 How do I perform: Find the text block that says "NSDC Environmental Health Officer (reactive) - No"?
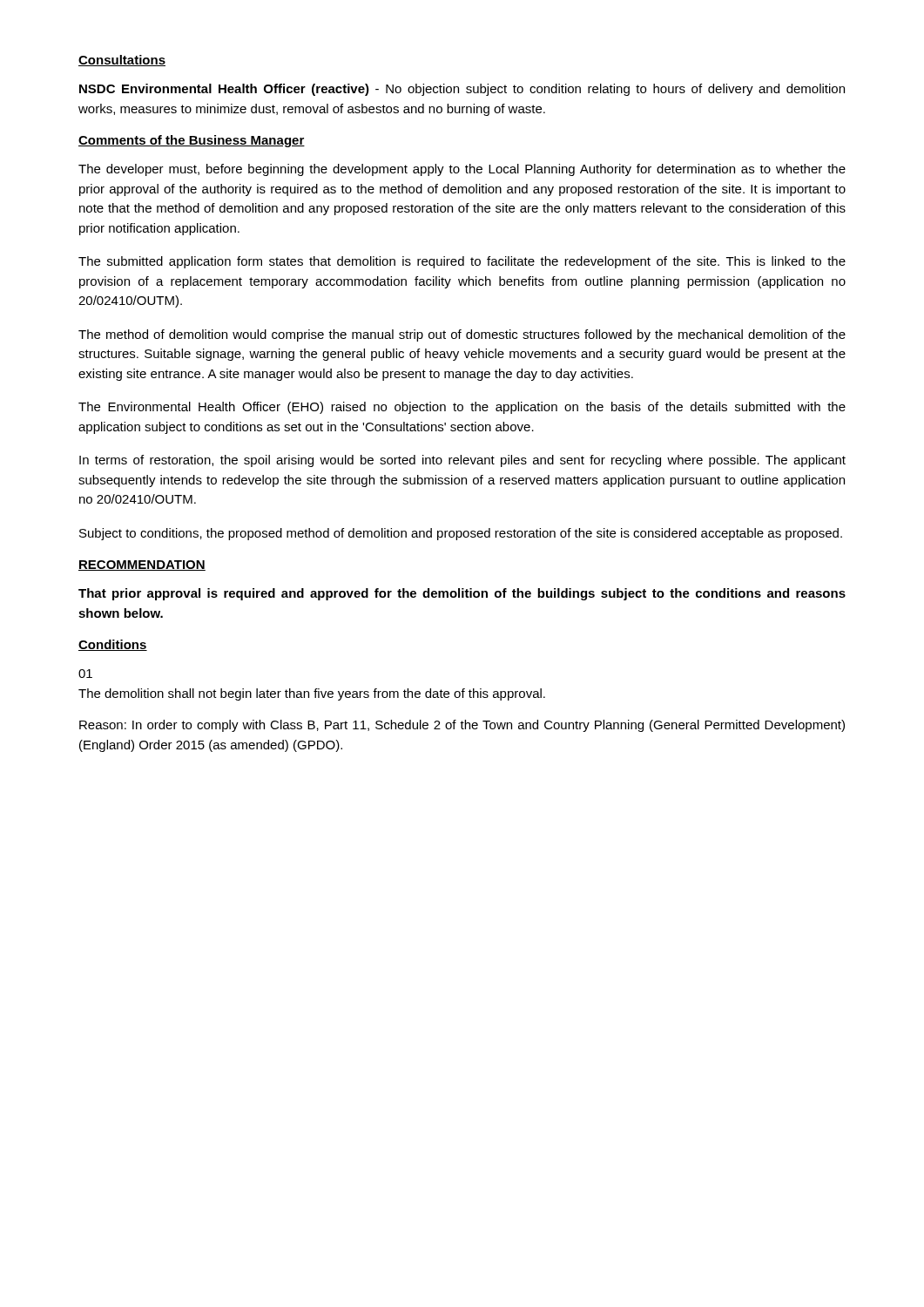(462, 98)
